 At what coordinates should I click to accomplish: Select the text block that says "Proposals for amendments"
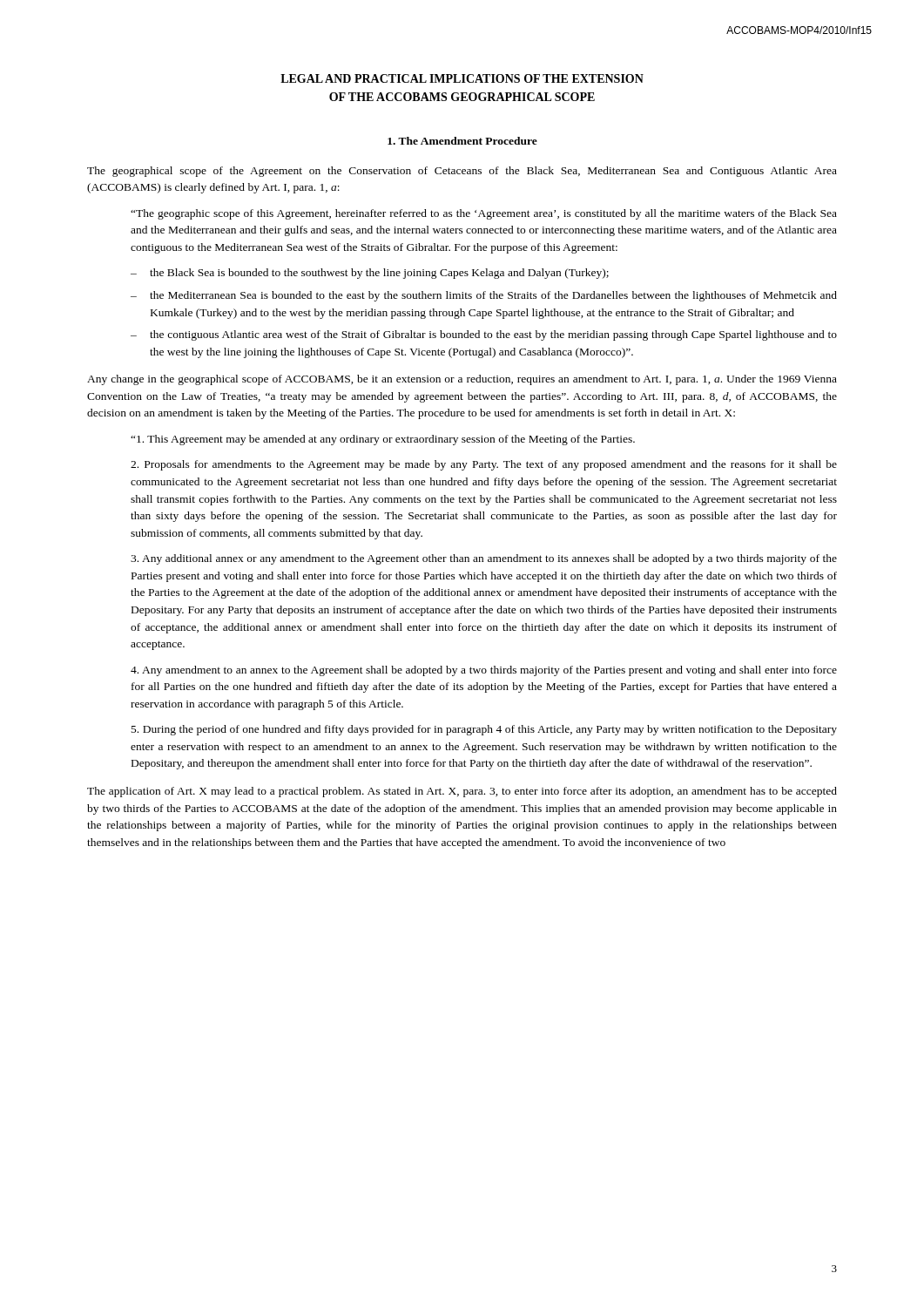click(484, 498)
